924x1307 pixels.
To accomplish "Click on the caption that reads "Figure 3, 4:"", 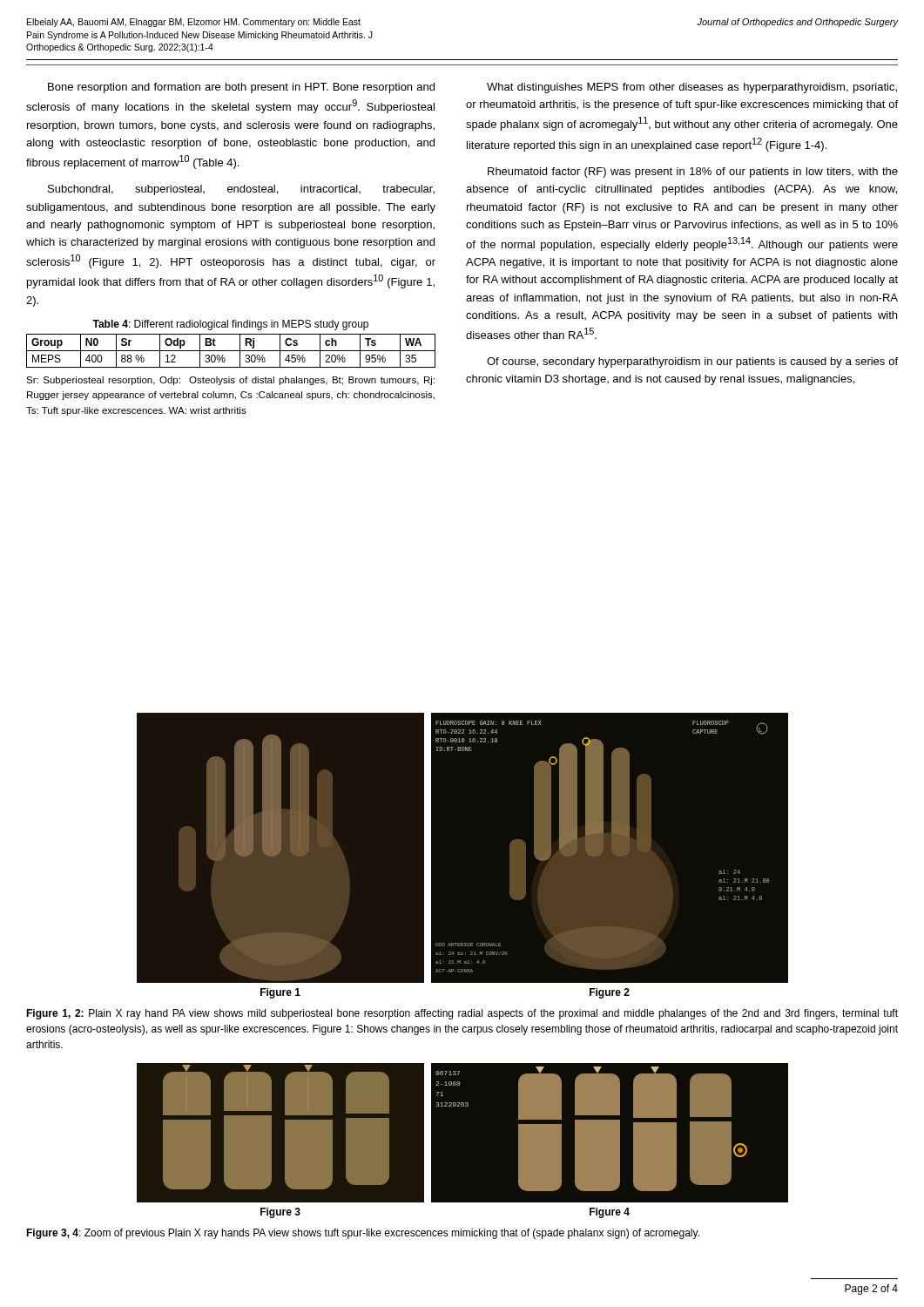I will point(363,1233).
